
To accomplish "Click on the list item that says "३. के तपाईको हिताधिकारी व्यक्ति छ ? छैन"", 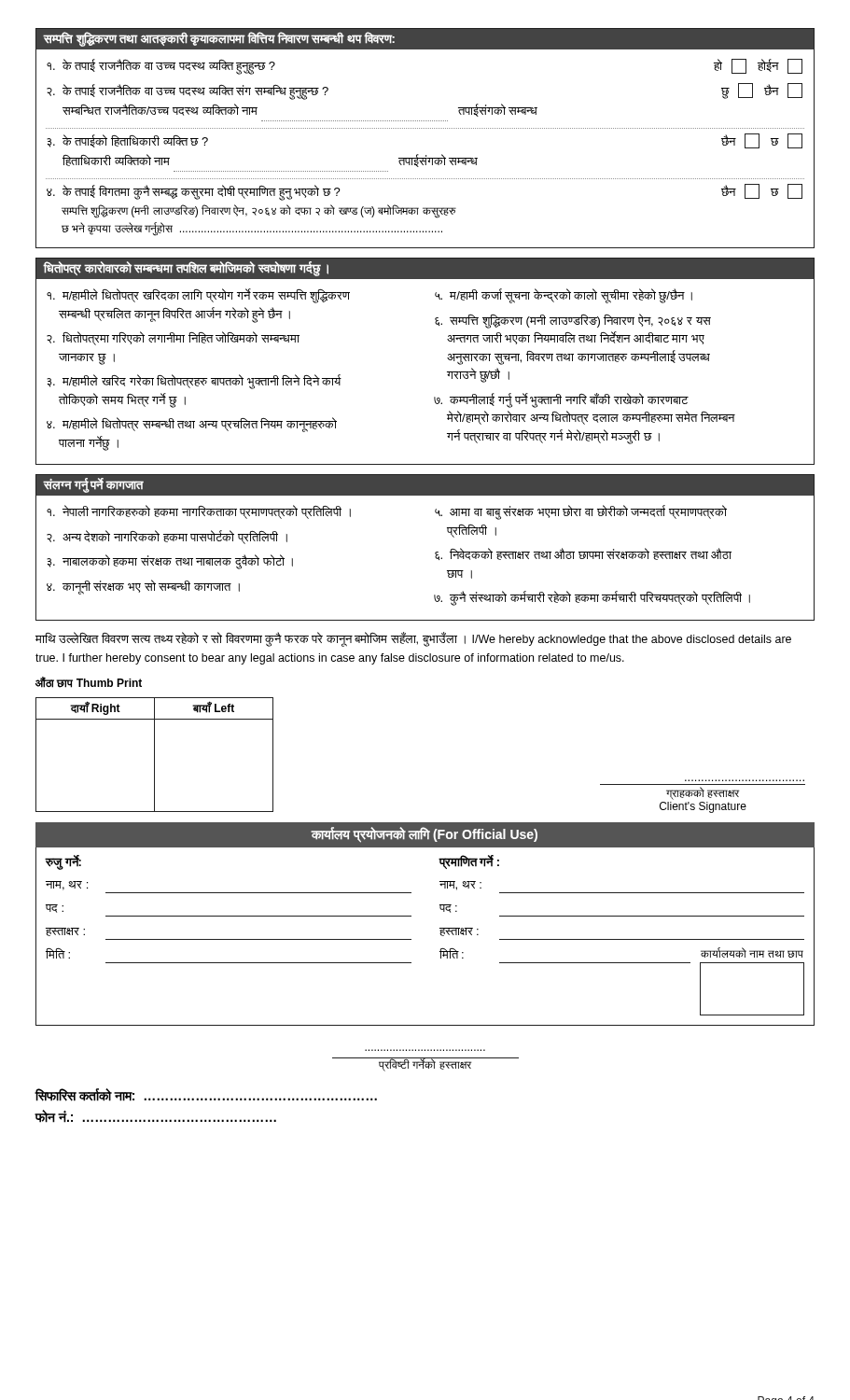I will [425, 152].
